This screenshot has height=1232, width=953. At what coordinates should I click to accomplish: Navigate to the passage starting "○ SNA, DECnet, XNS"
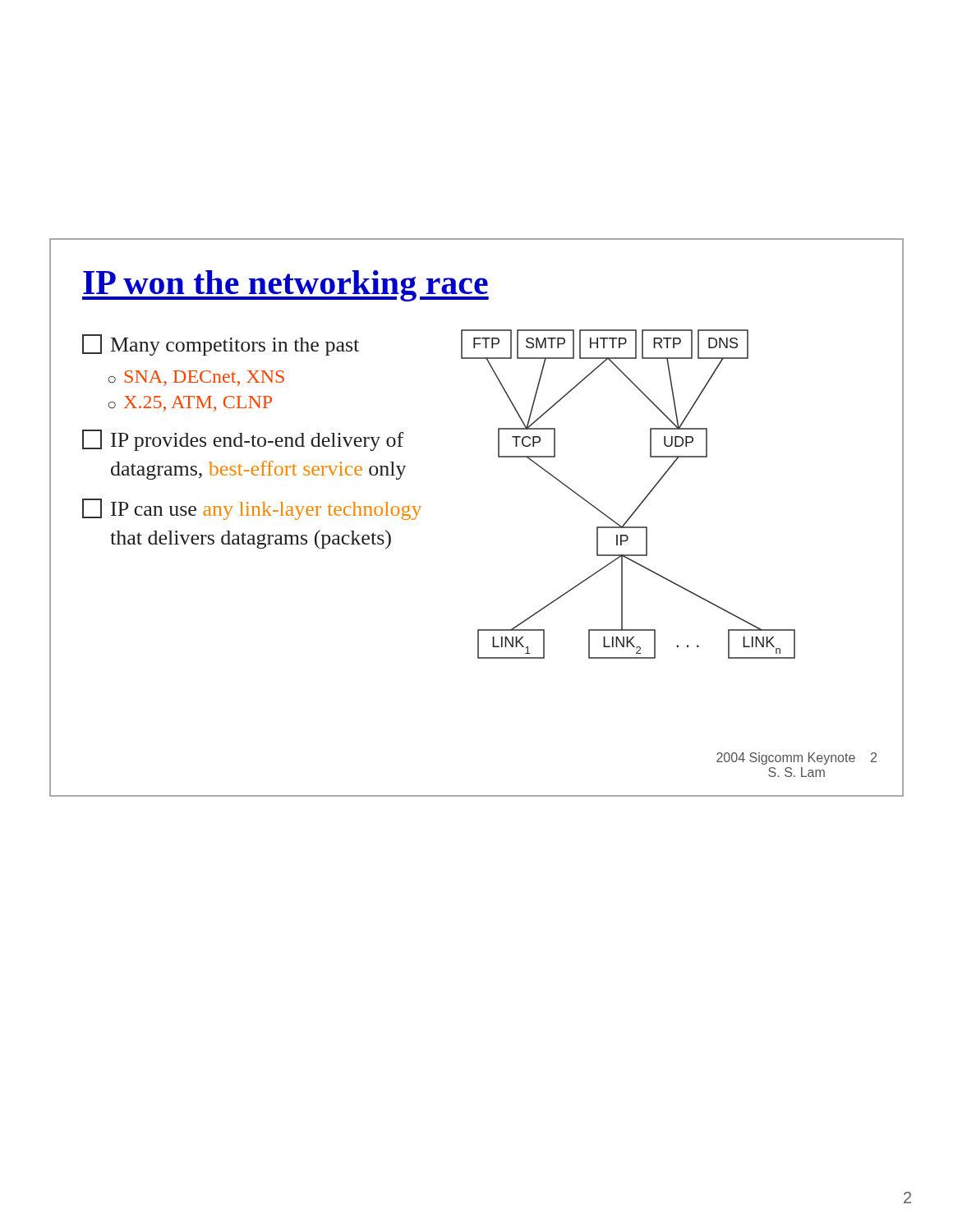coord(196,377)
